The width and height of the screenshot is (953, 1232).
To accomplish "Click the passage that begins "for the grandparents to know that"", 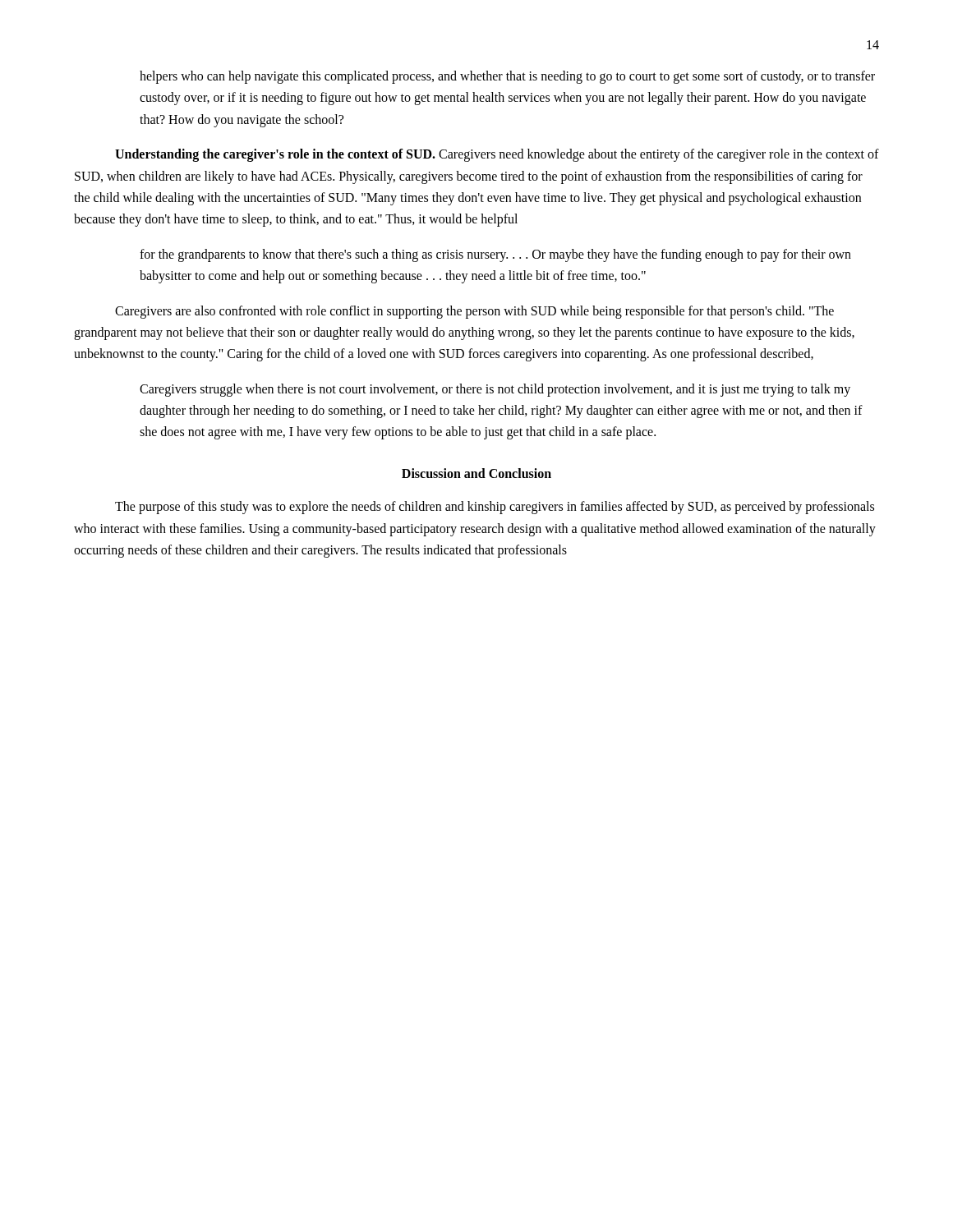I will point(495,265).
